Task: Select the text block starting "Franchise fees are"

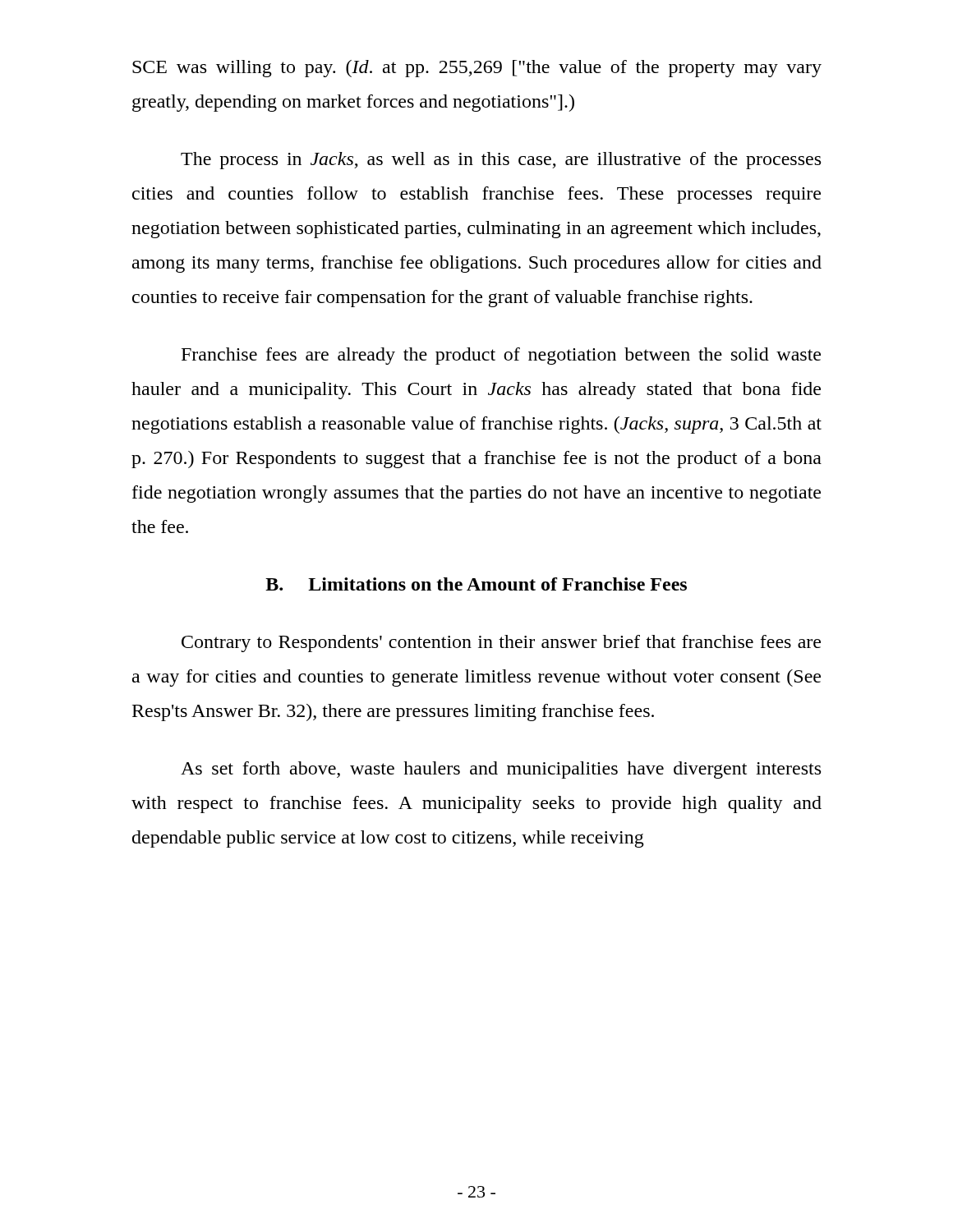Action: pos(476,440)
